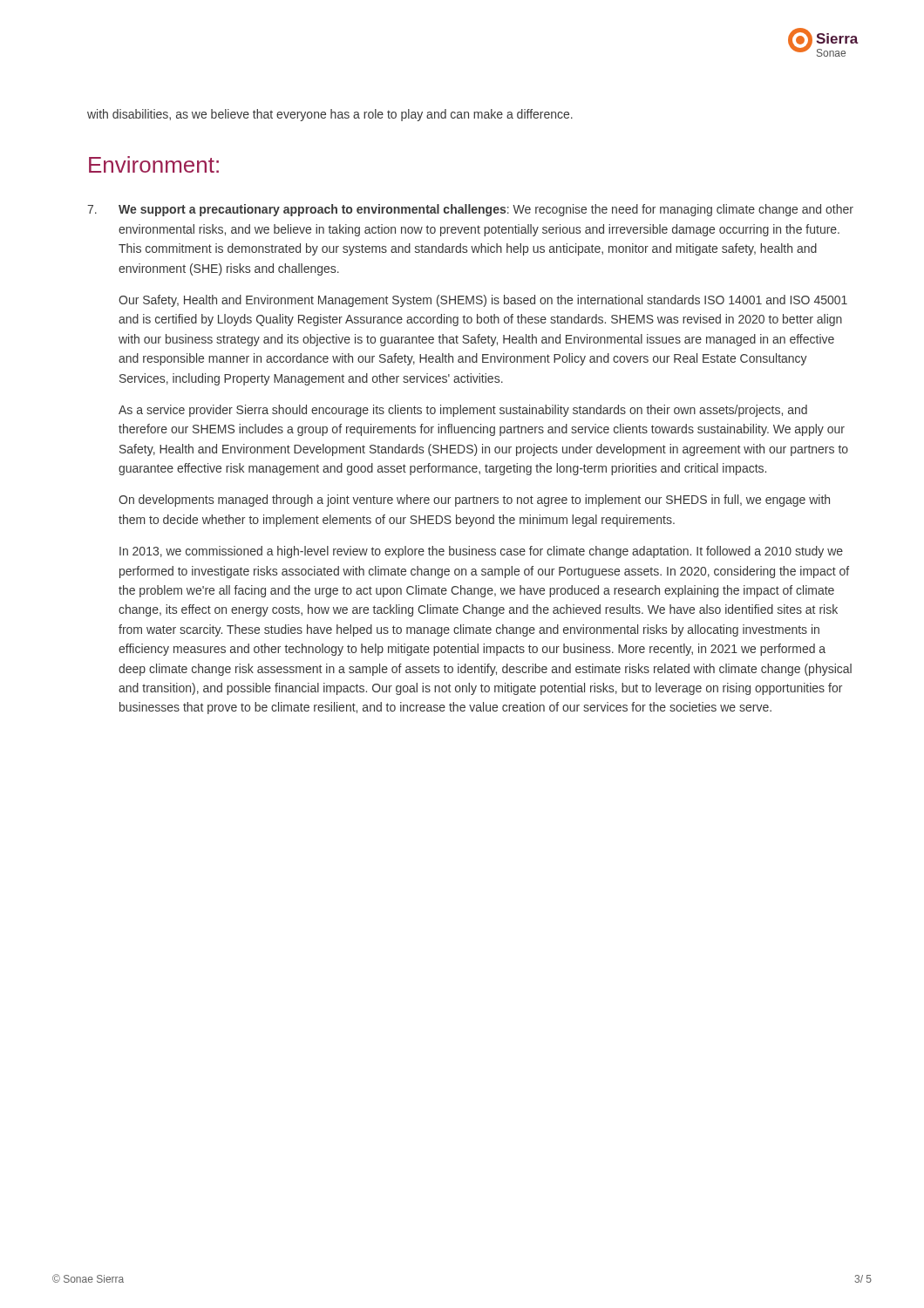
Task: Point to the block beginning "In 2013, we commissioned a high-level"
Action: click(x=485, y=629)
